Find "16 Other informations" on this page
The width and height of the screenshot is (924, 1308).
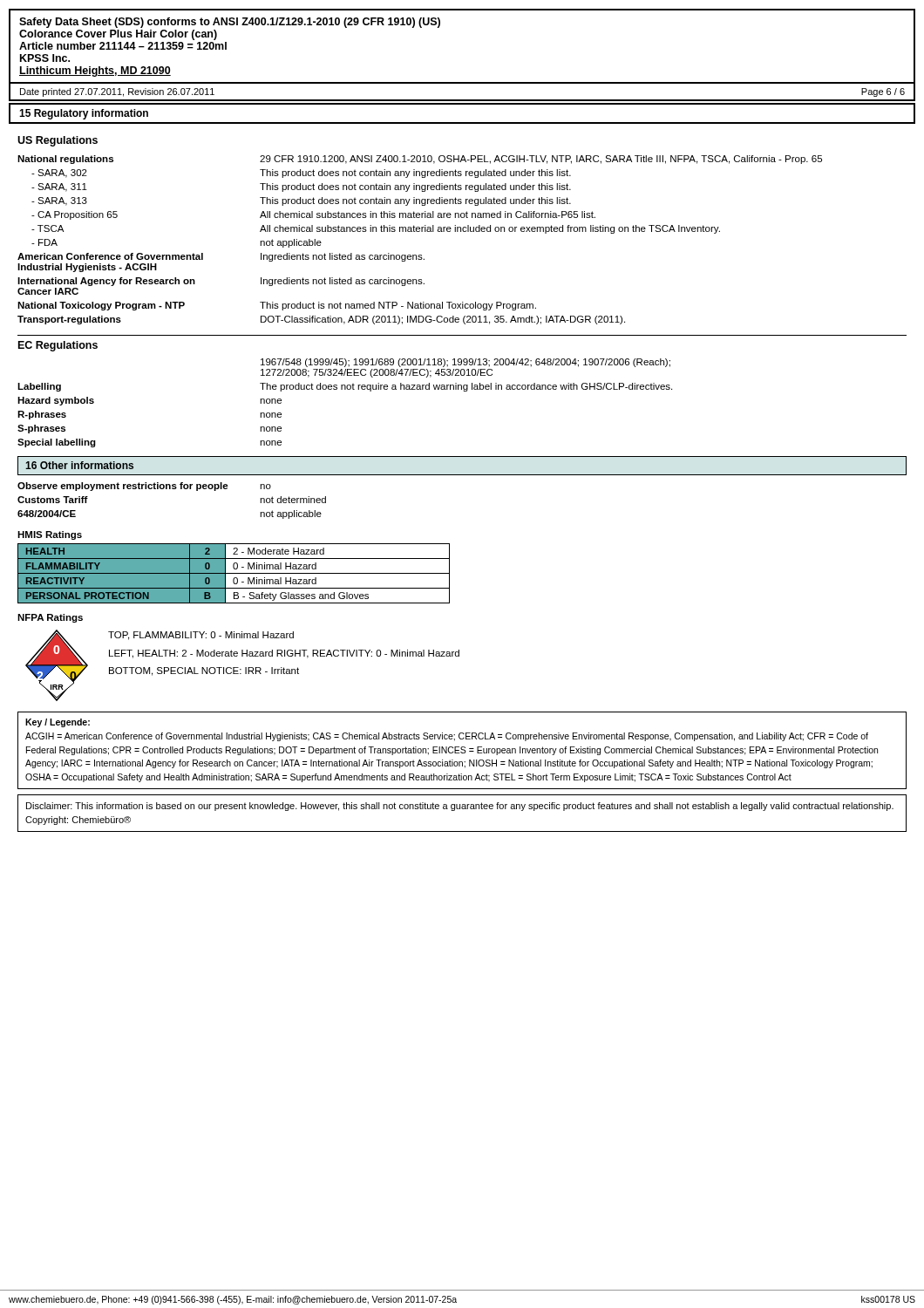[80, 466]
